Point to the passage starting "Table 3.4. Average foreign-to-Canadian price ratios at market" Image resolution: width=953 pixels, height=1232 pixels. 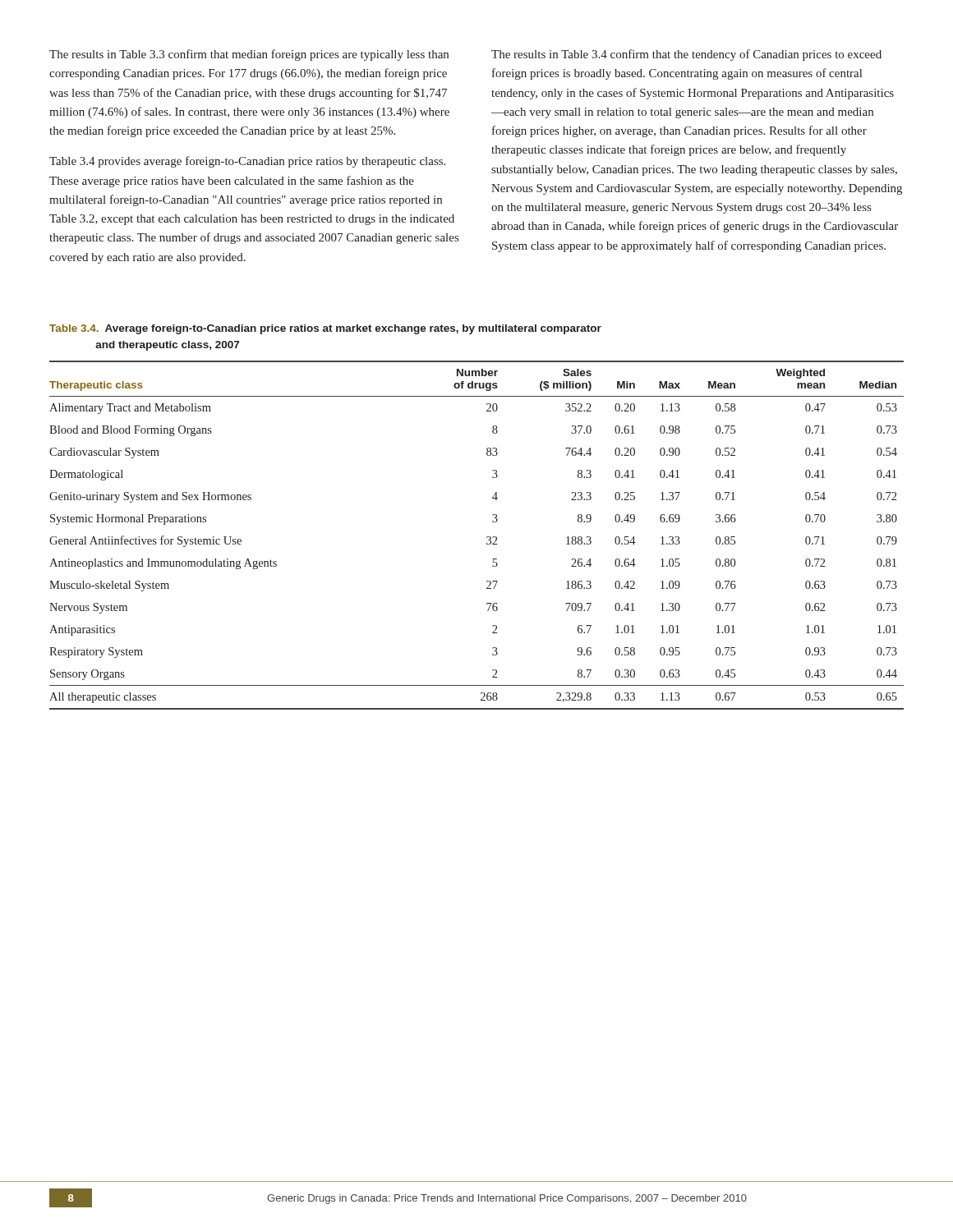(x=325, y=336)
